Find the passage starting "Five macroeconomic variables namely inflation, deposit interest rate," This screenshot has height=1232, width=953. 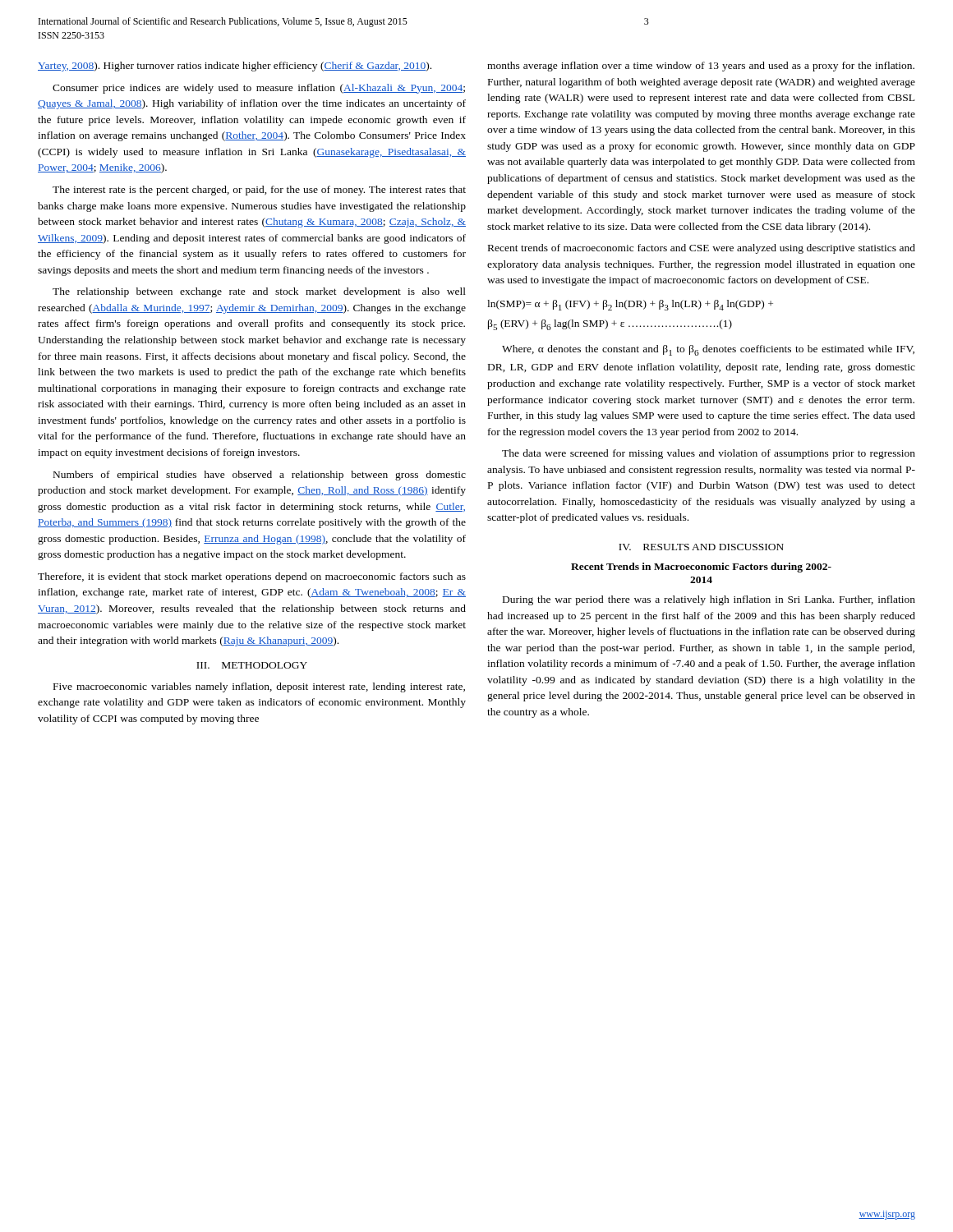252,702
